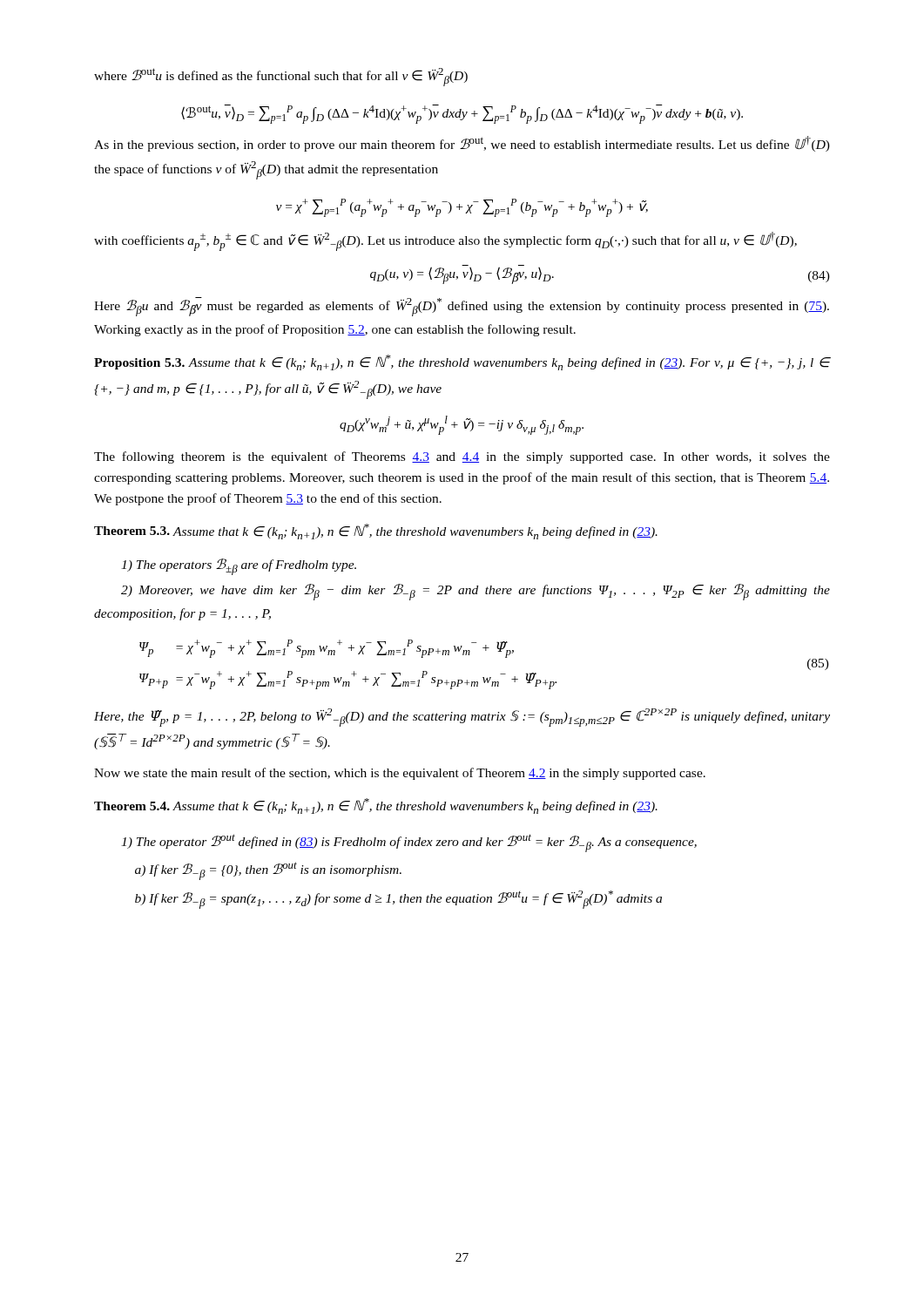Click the formula that begins "qD(χνwmj + ũ, χμwpl"
Viewport: 924px width, 1307px height.
[462, 424]
